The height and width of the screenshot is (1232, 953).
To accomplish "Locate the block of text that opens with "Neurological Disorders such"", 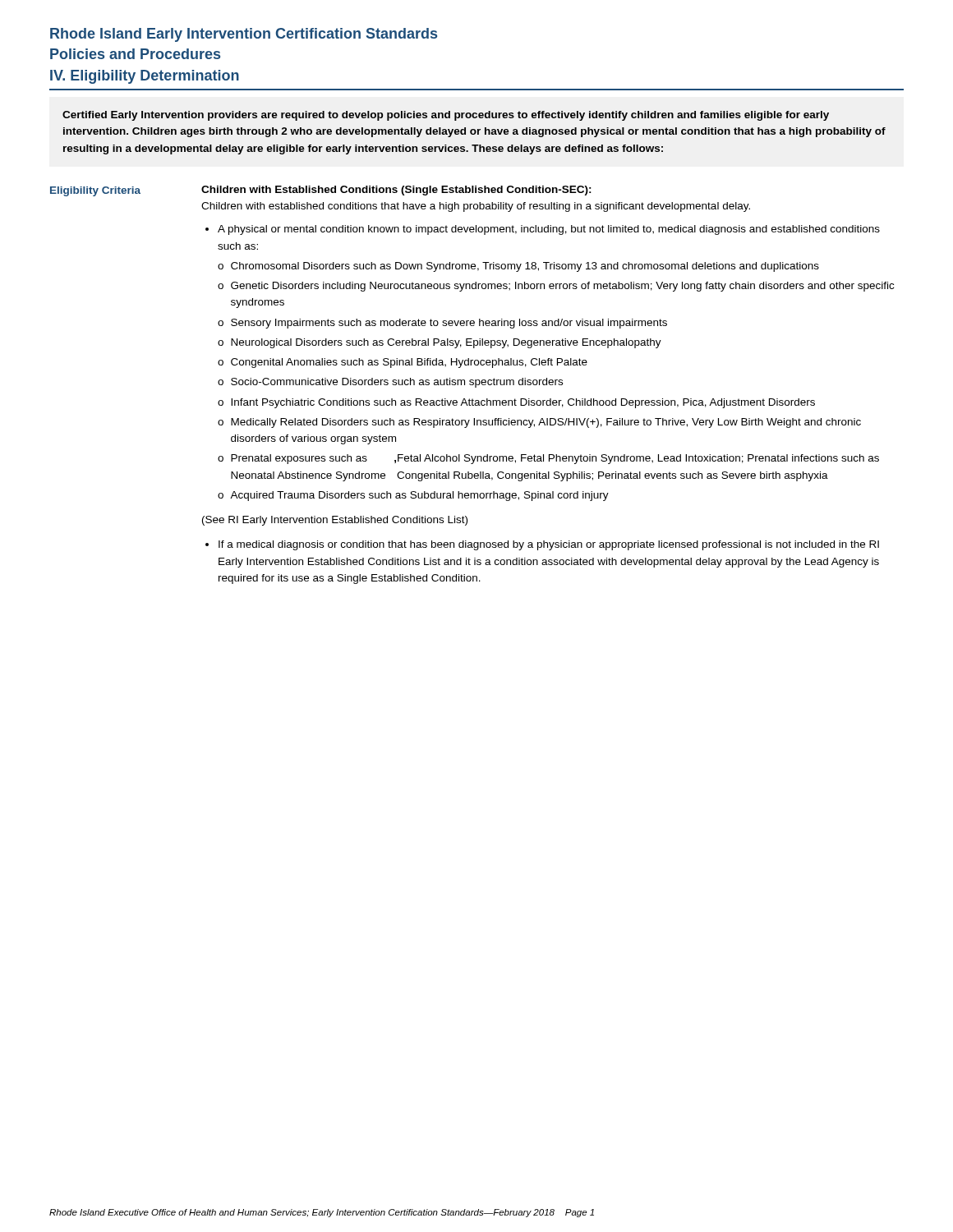I will point(561,343).
